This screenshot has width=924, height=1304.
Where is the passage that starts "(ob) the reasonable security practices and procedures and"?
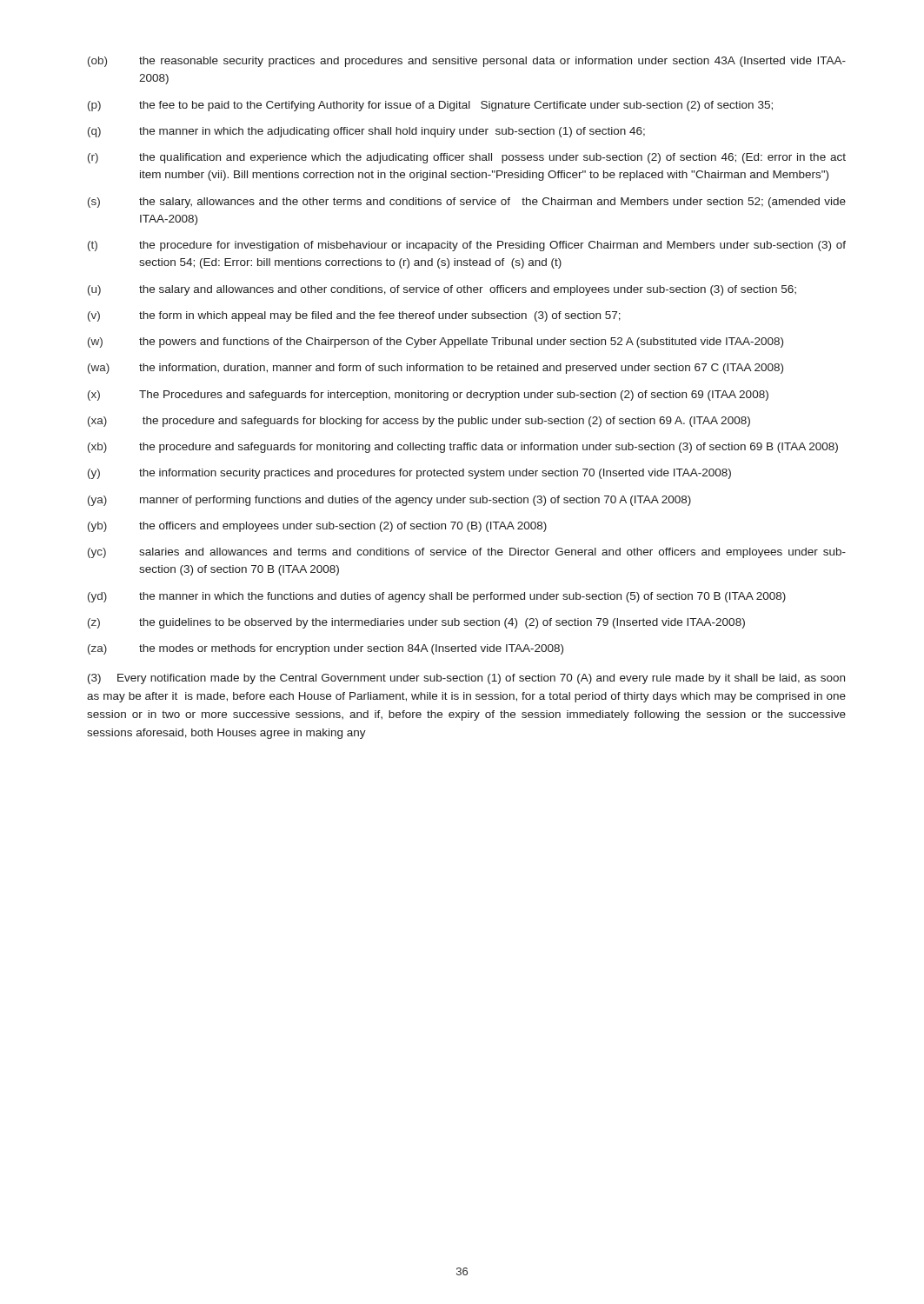[x=466, y=70]
